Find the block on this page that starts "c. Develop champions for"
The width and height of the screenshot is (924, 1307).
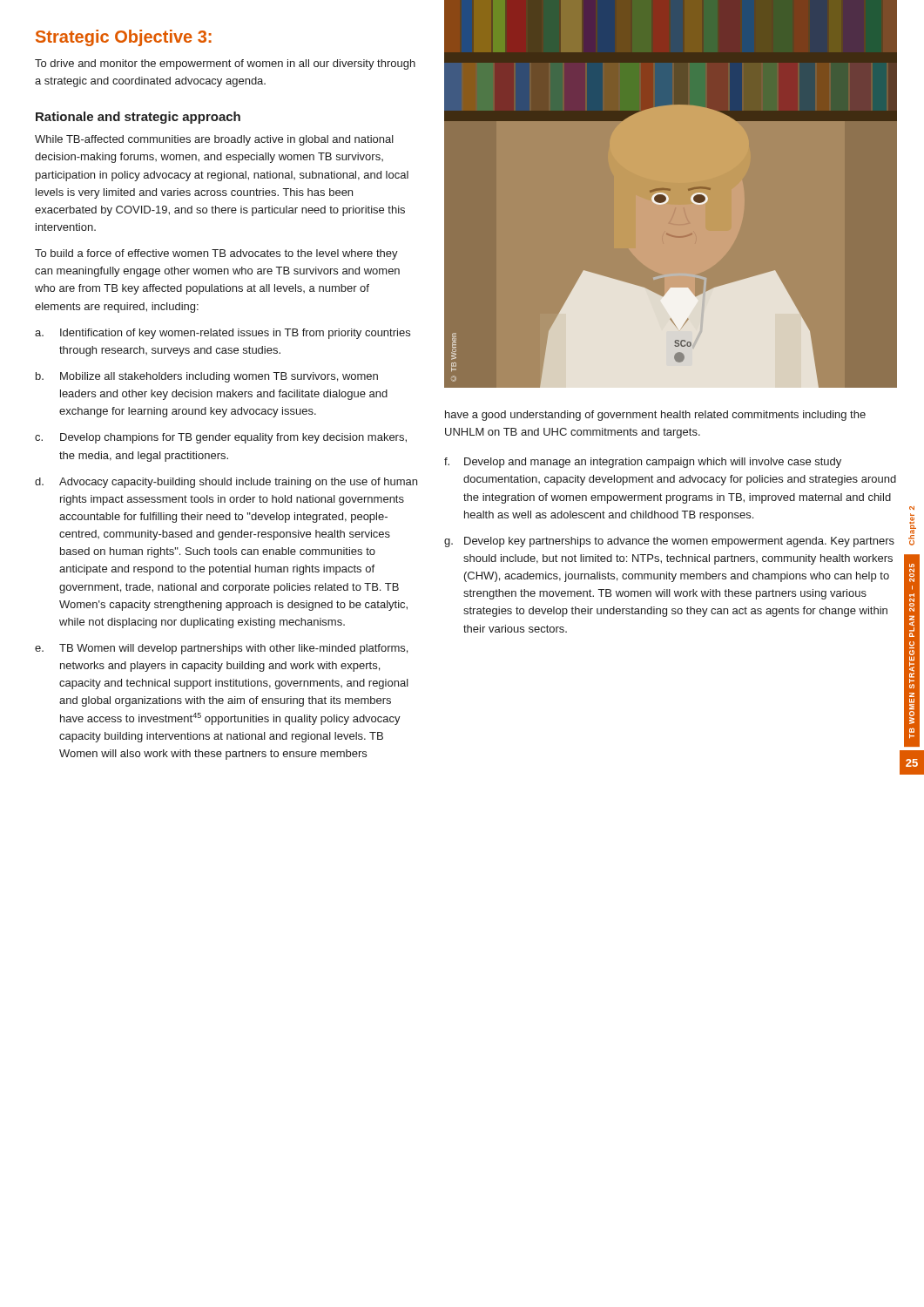coord(226,447)
